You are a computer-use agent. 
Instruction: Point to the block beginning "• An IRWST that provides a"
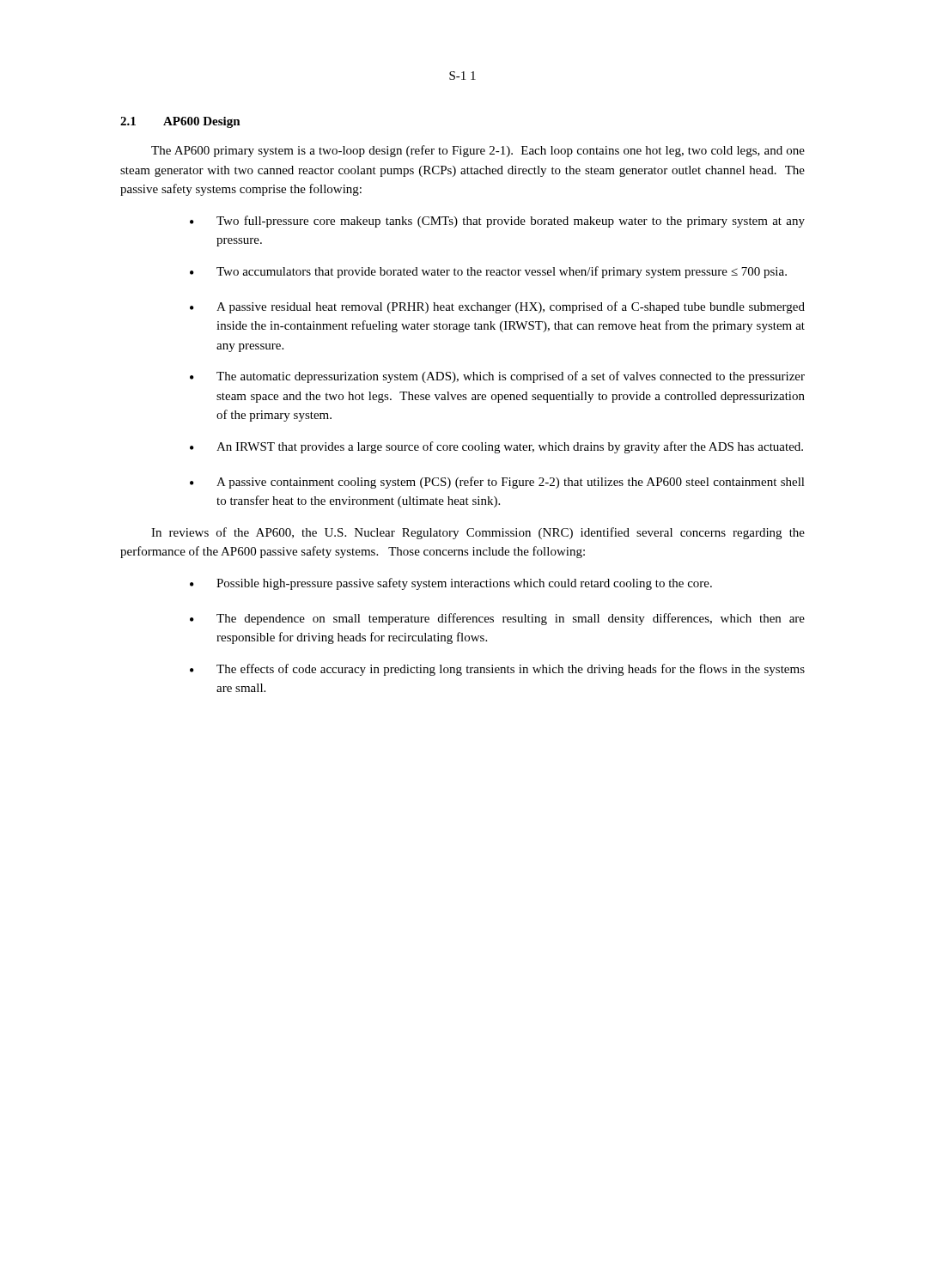pos(497,448)
